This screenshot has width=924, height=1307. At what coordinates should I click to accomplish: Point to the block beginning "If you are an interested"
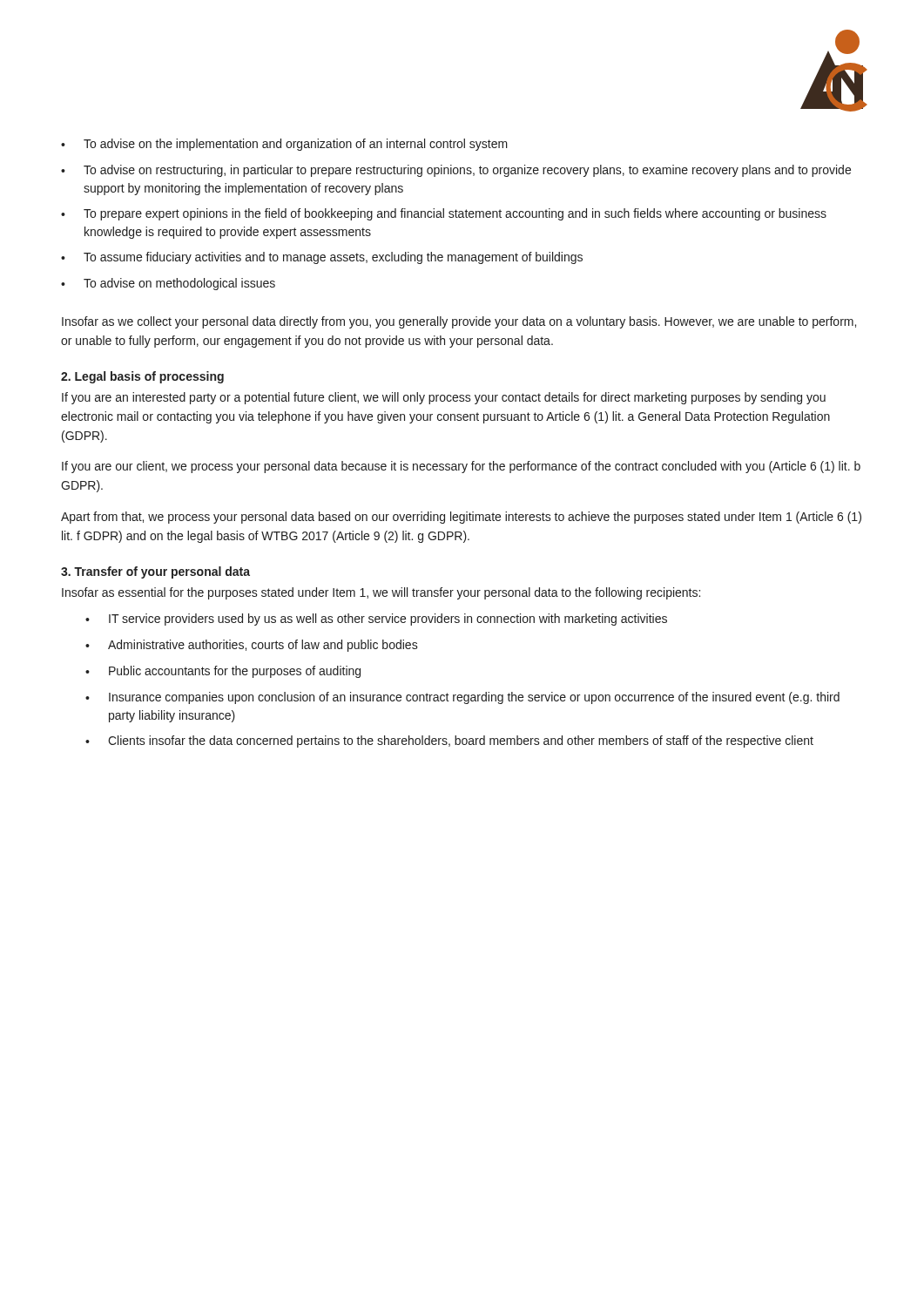(x=446, y=417)
